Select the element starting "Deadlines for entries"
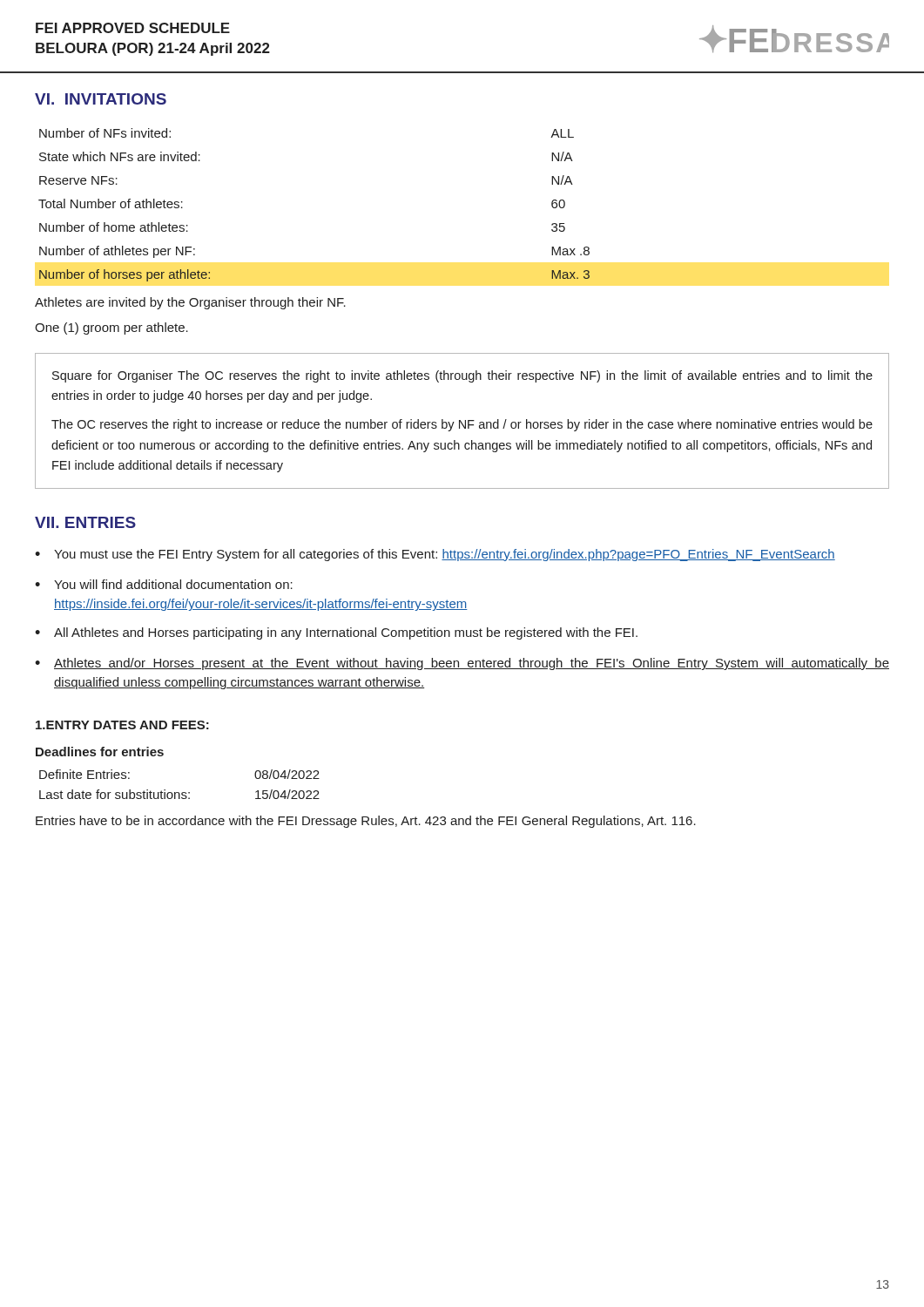This screenshot has width=924, height=1307. 99,751
